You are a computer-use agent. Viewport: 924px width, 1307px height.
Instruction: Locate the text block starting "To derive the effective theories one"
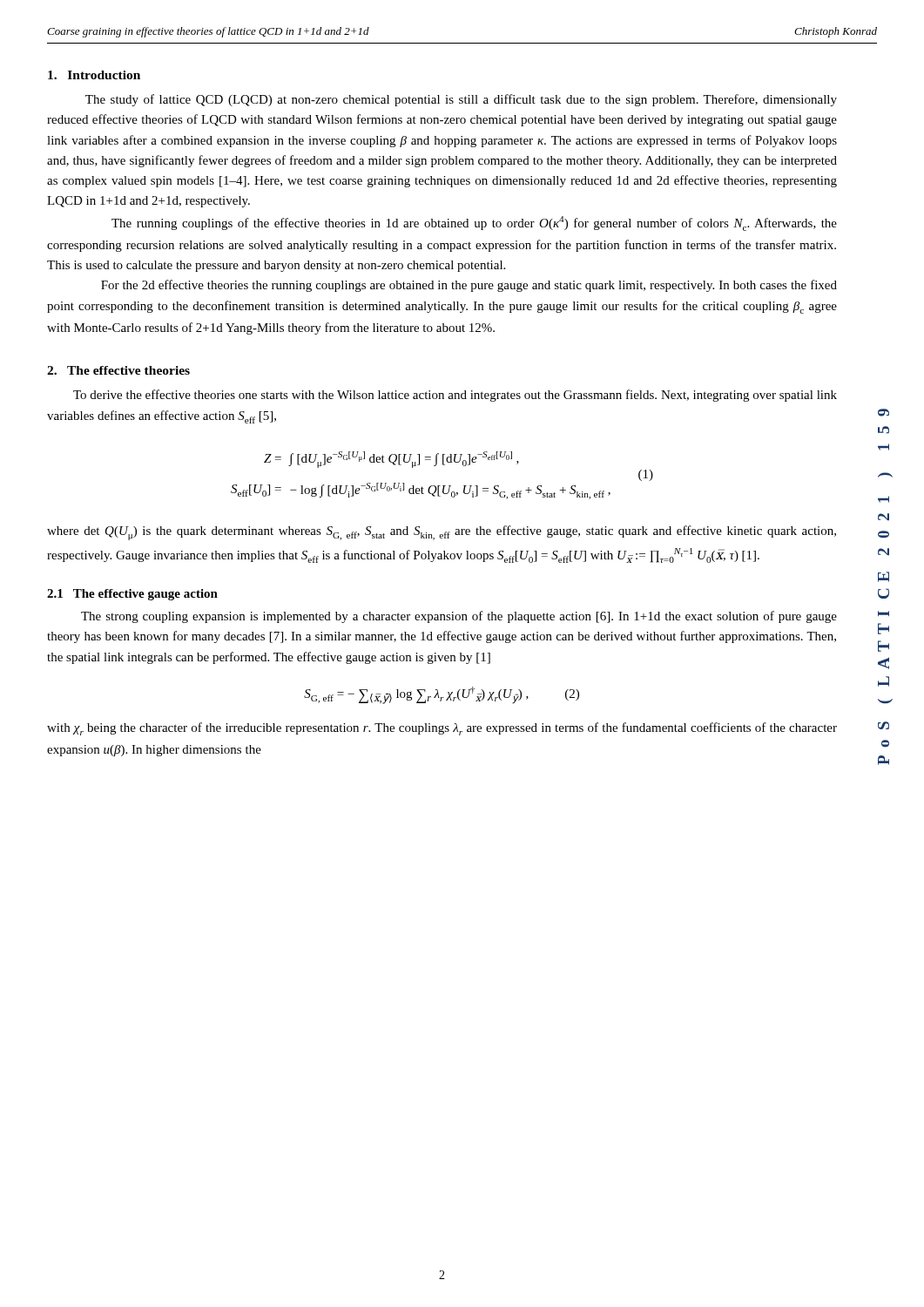tap(442, 407)
